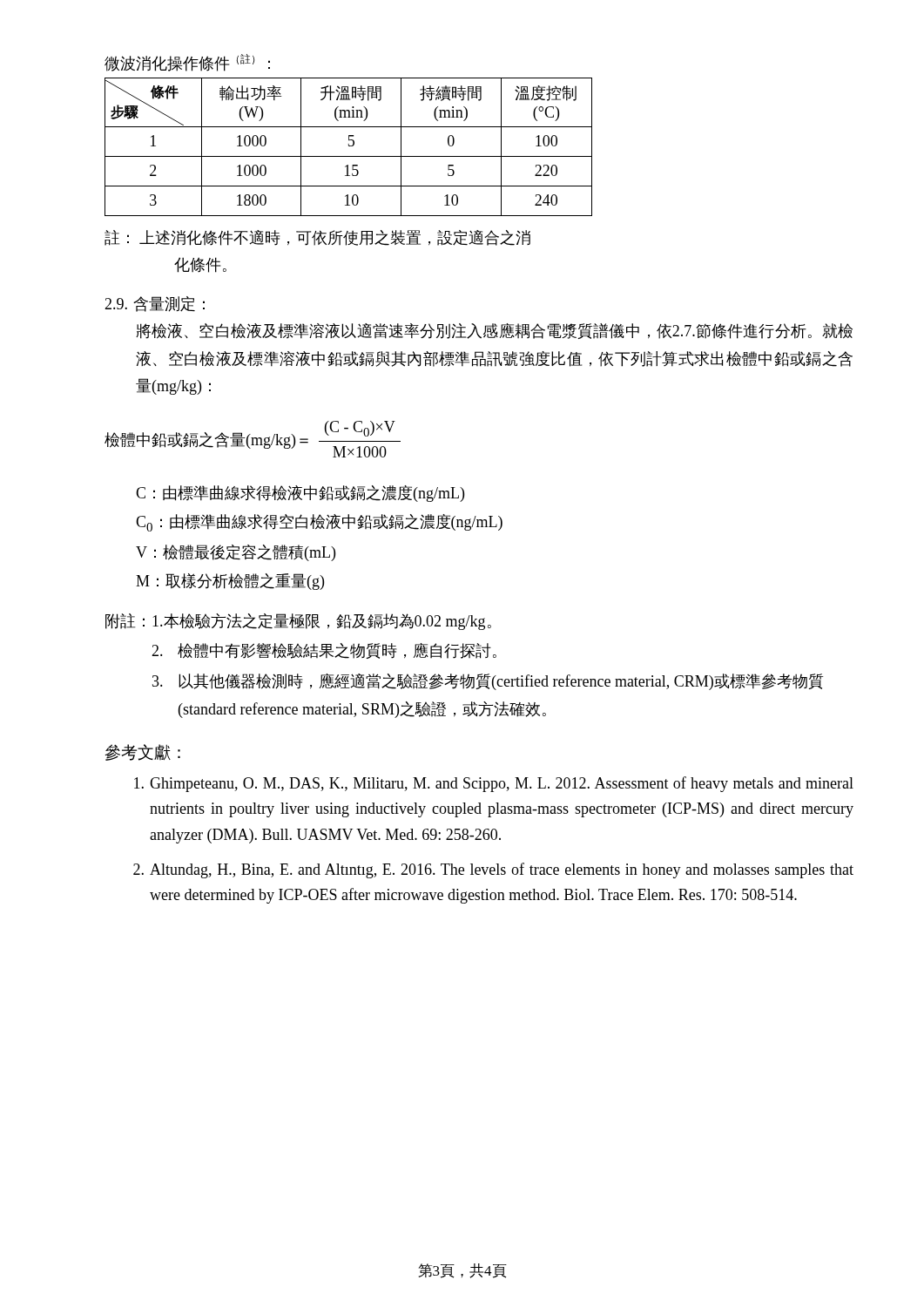
Task: Select the block starting "檢體中鉛或鎘之含量(mg/kg)＝ (C - C0)×V M×1000"
Action: [252, 440]
